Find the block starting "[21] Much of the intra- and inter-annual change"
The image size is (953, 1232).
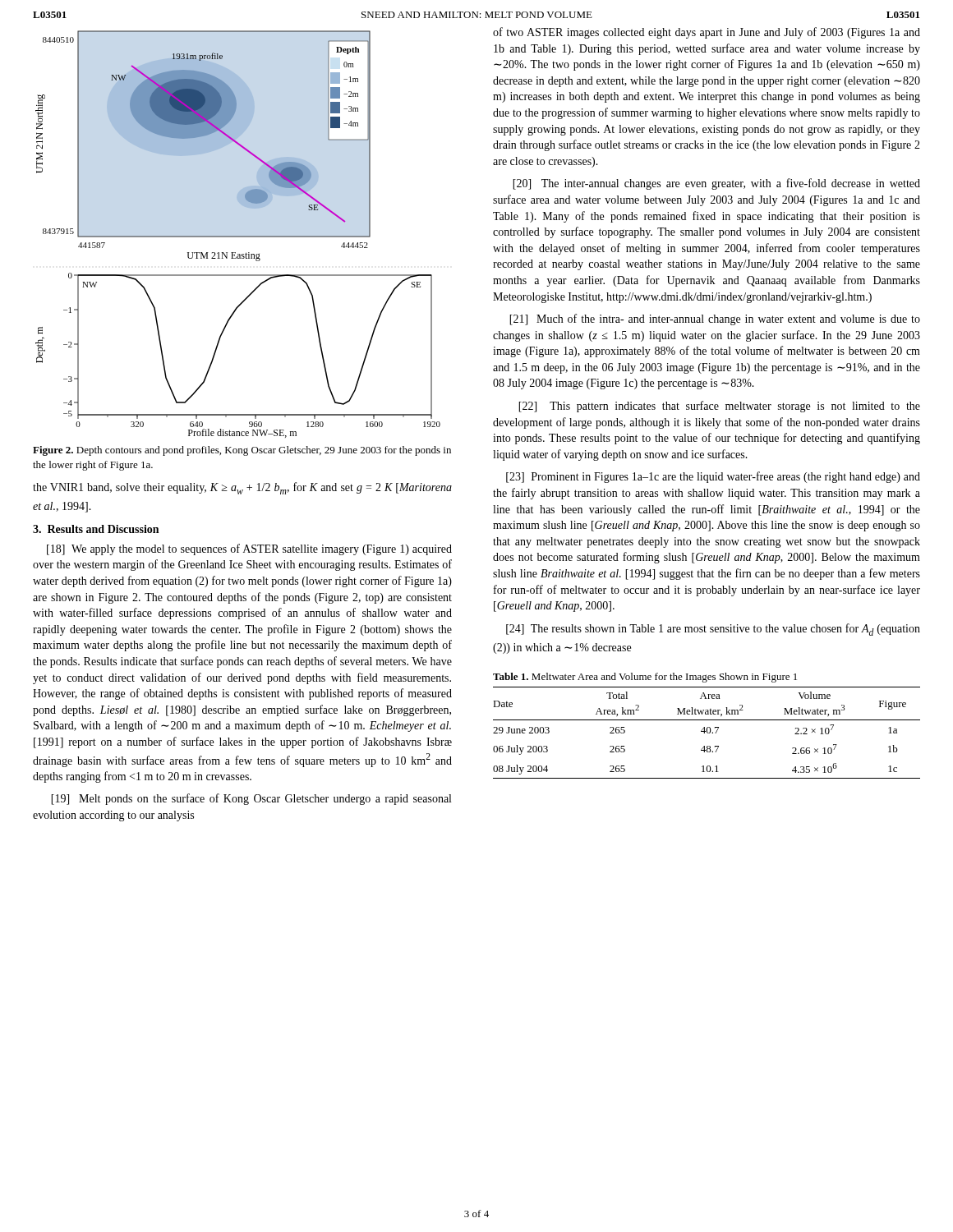click(x=707, y=351)
